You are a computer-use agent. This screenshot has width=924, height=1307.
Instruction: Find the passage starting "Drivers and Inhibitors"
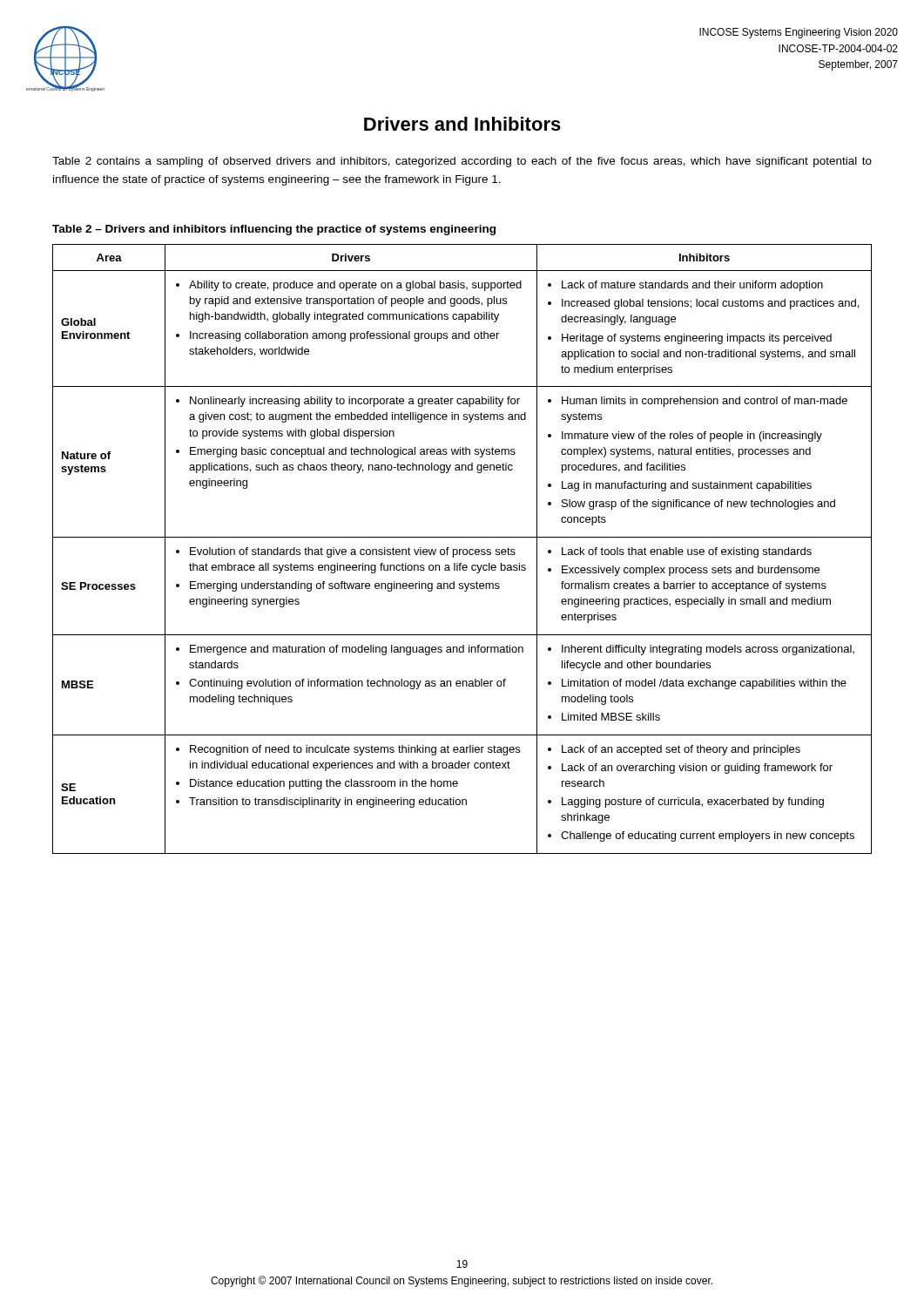click(x=462, y=124)
